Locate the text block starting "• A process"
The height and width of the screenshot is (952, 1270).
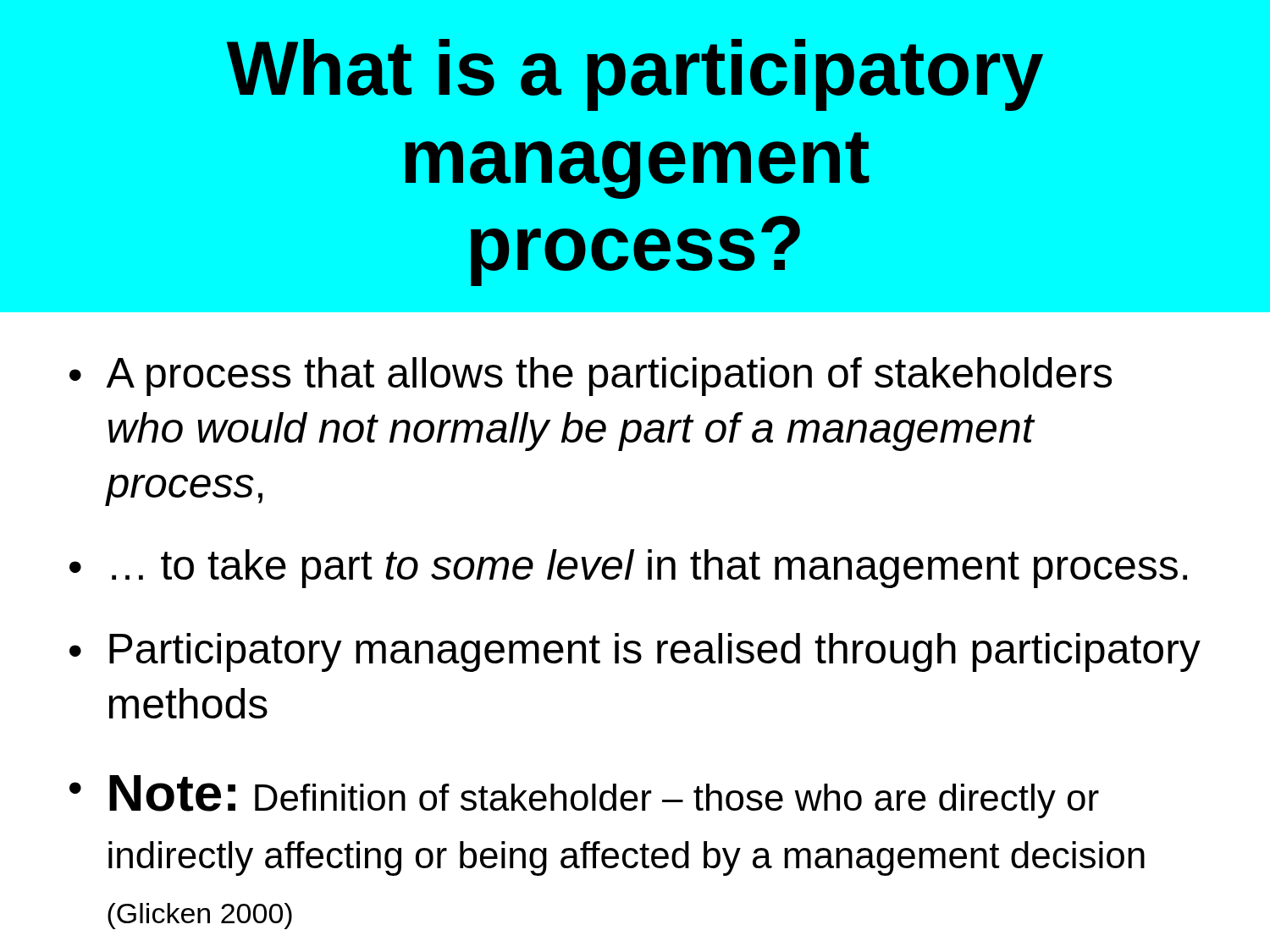coord(635,428)
